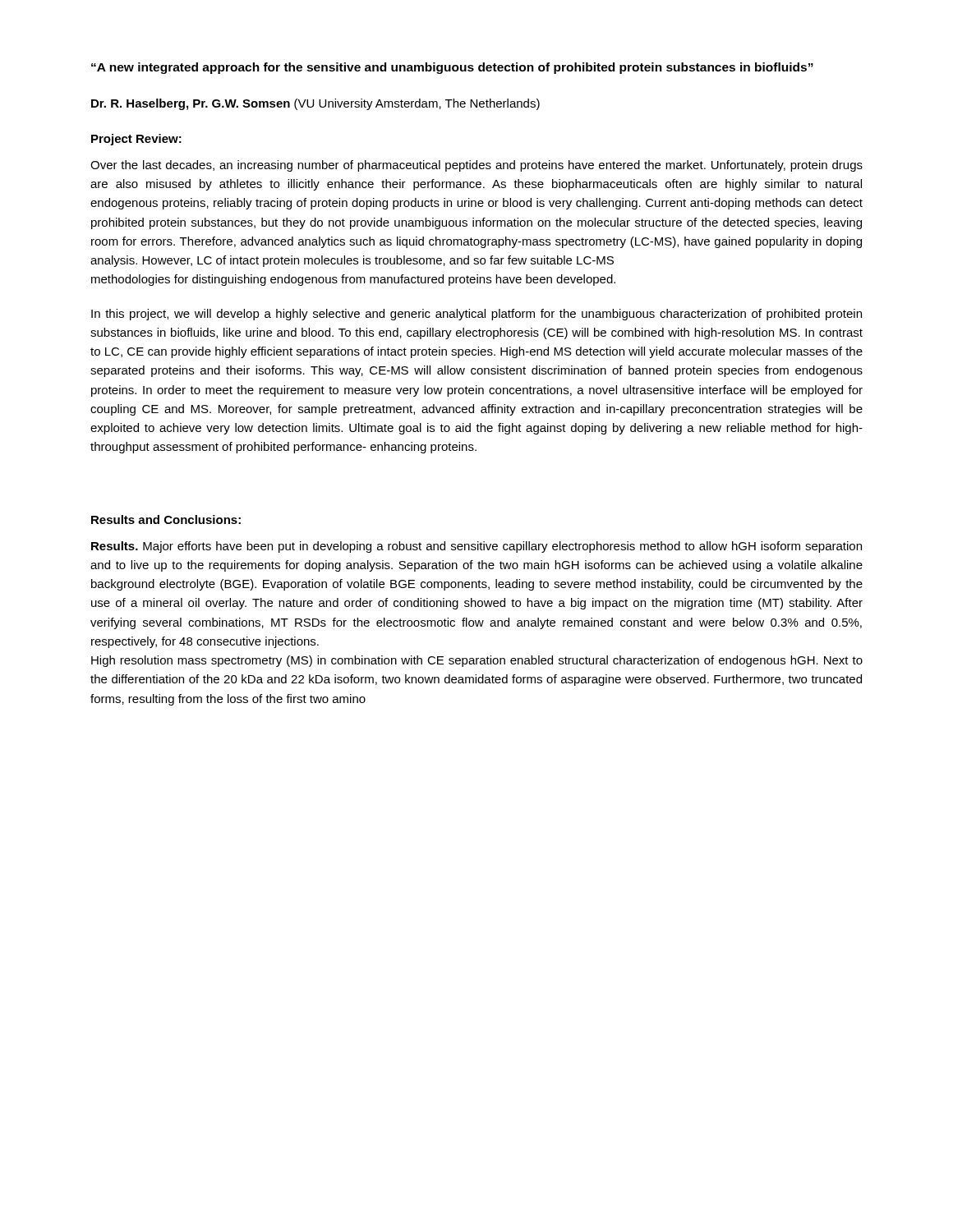Locate the title containing "“A new integrated approach for the"
Image resolution: width=953 pixels, height=1232 pixels.
tap(476, 67)
